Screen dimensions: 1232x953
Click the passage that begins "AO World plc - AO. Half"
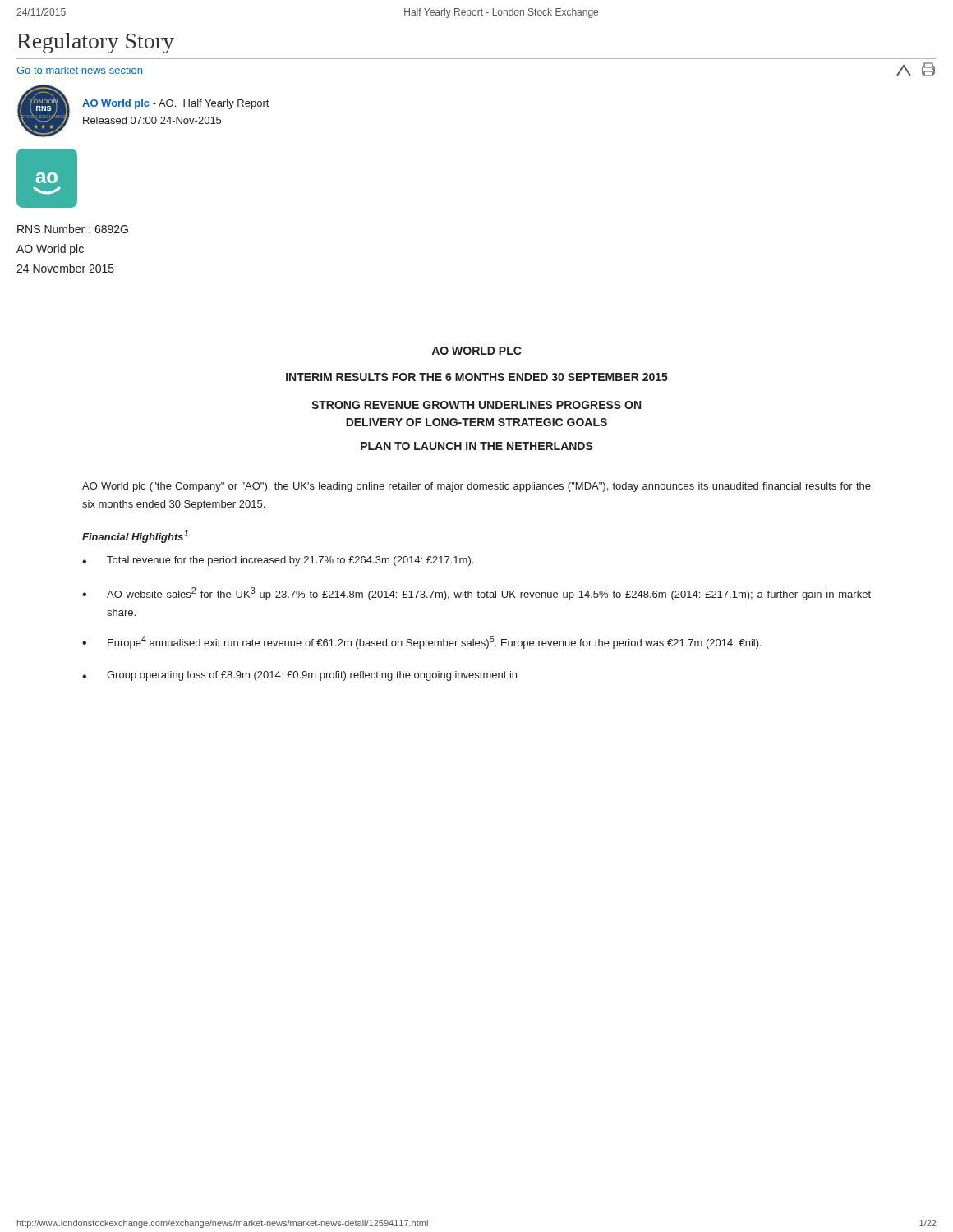pyautogui.click(x=176, y=111)
